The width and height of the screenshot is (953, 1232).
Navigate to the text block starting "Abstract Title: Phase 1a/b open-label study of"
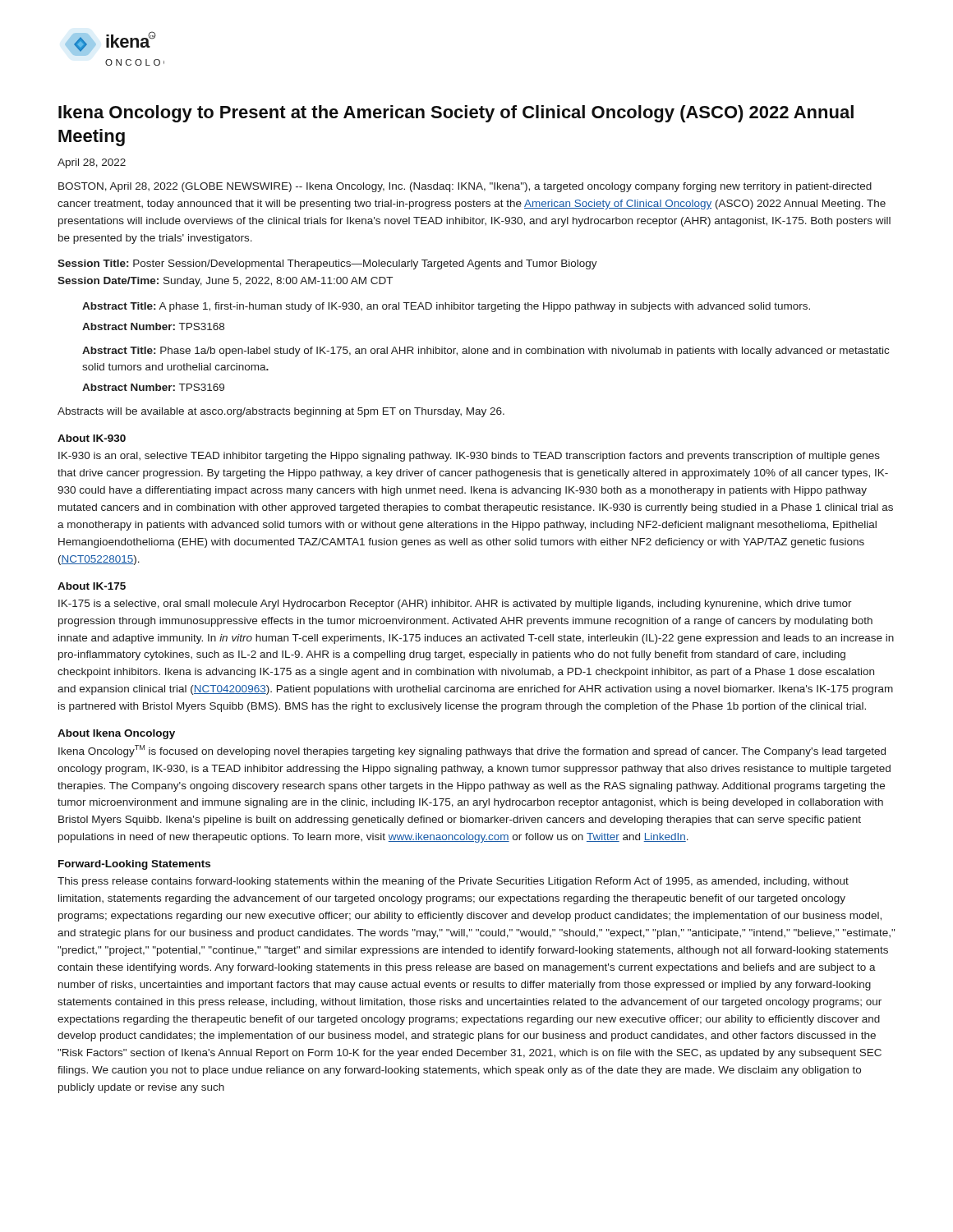click(486, 352)
